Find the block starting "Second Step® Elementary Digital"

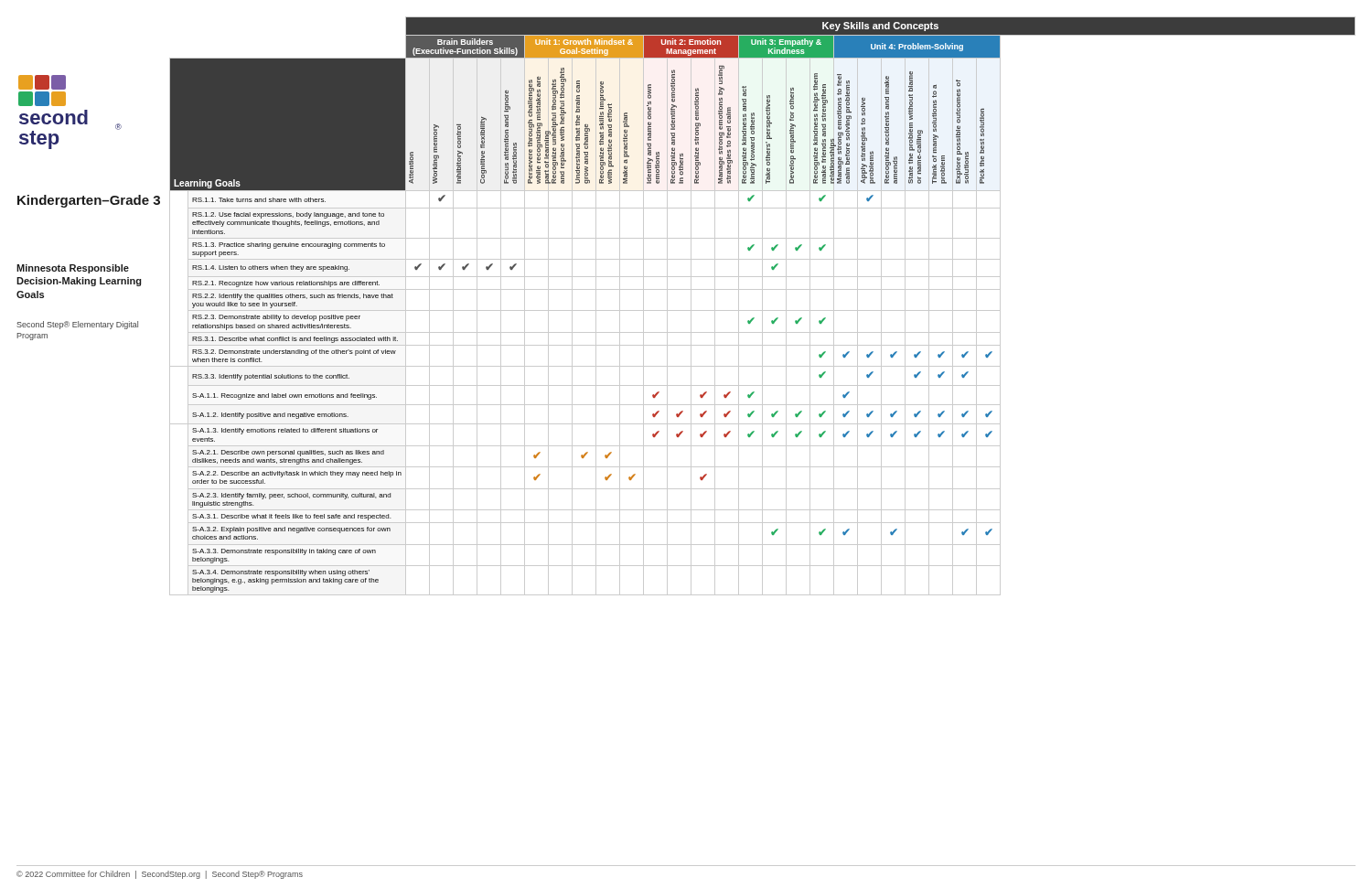[x=90, y=331]
